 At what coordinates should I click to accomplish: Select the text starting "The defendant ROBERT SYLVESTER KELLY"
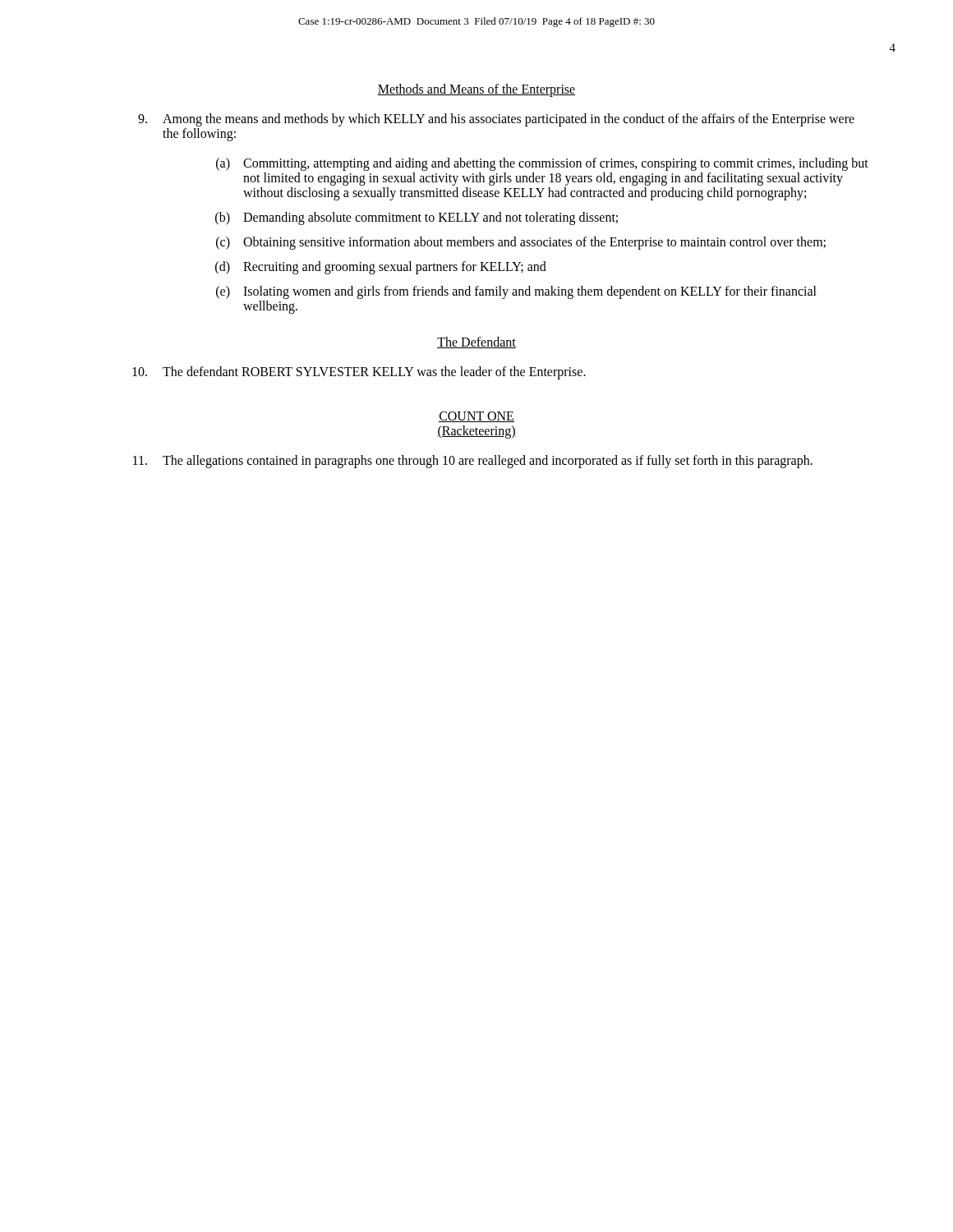click(x=476, y=372)
